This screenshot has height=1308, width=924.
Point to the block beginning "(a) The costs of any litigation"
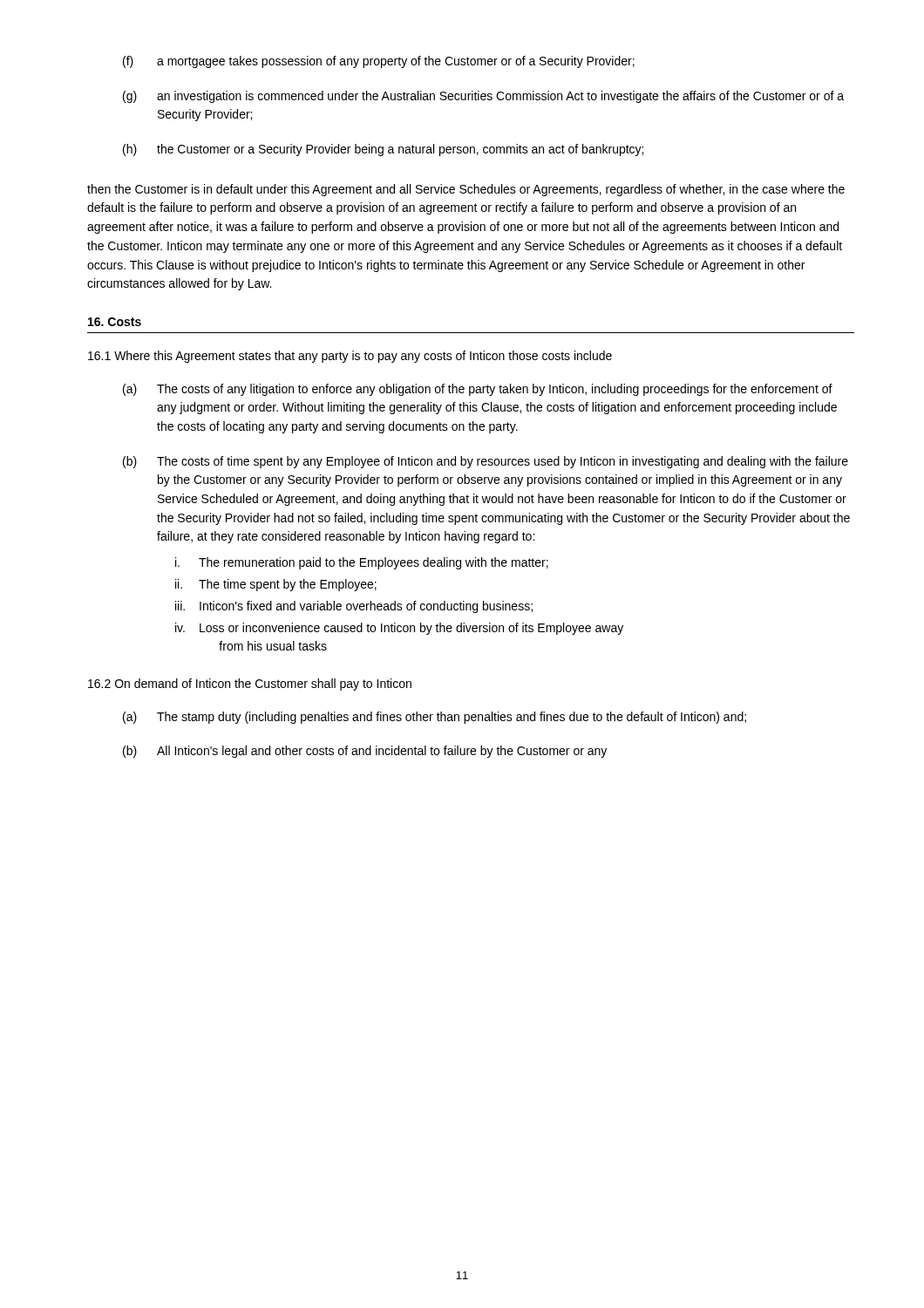pos(488,408)
